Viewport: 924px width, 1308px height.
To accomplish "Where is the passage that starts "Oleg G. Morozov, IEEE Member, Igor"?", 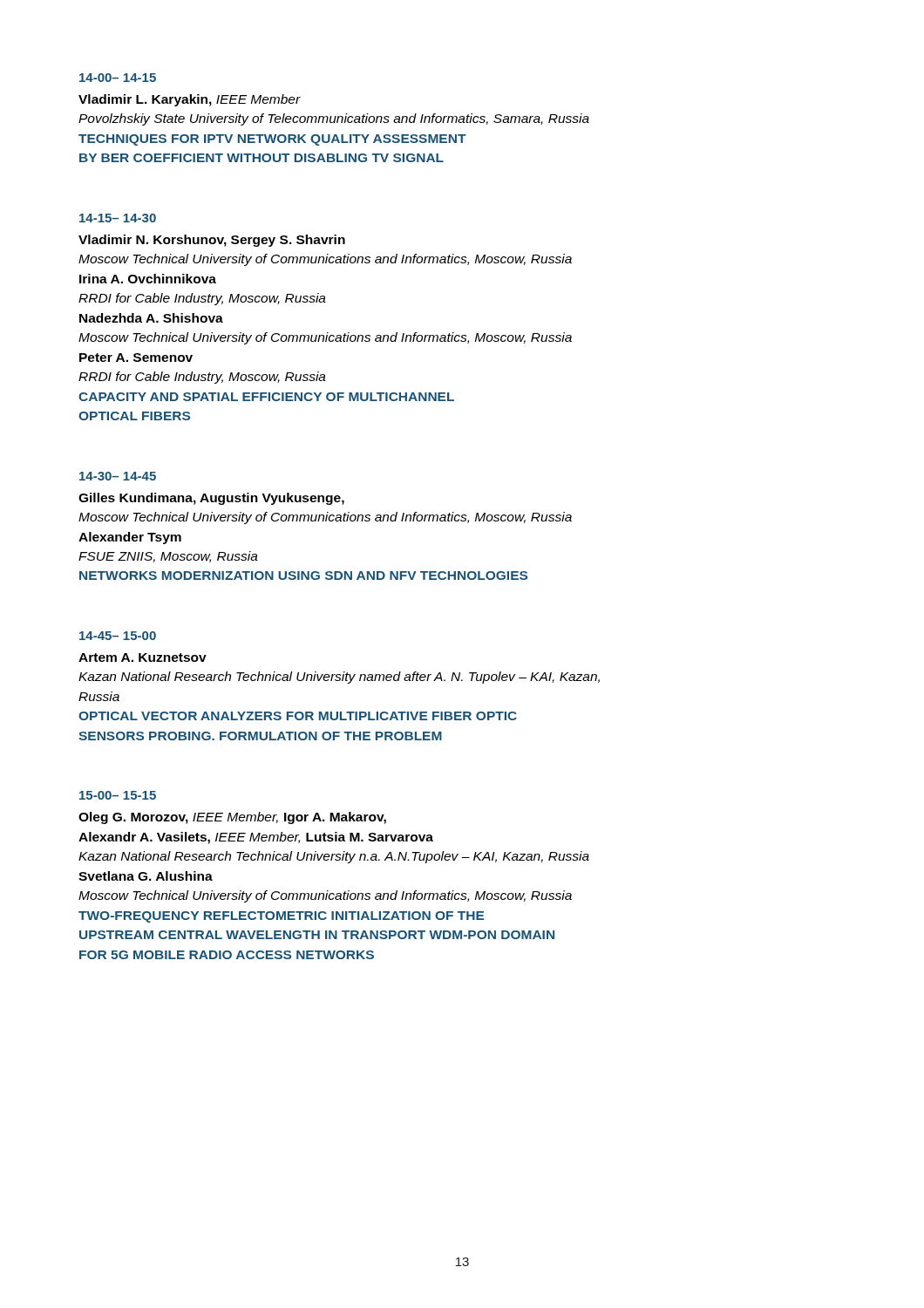I will pyautogui.click(x=334, y=885).
